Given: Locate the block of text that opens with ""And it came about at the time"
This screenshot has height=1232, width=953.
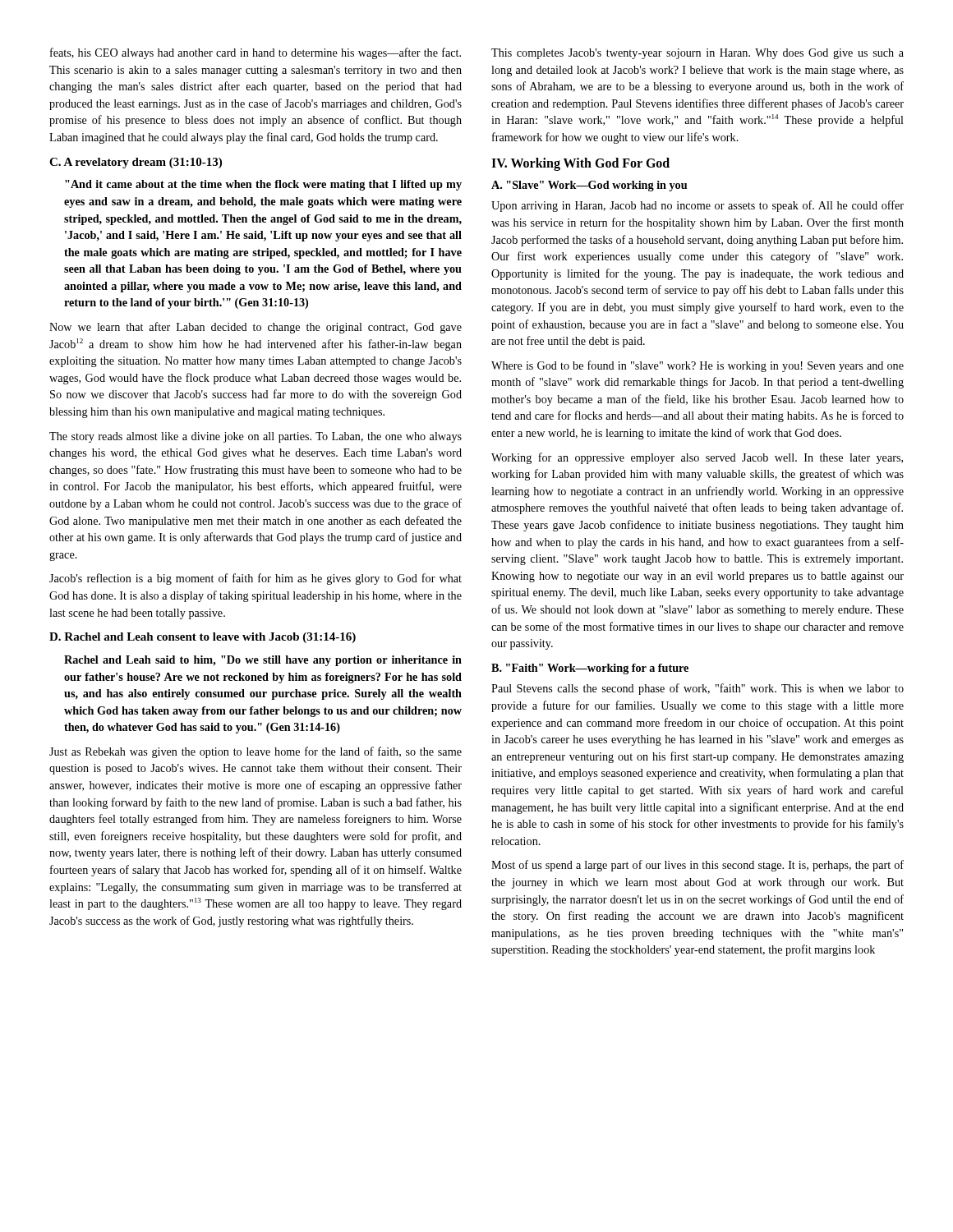Looking at the screenshot, I should 263,244.
